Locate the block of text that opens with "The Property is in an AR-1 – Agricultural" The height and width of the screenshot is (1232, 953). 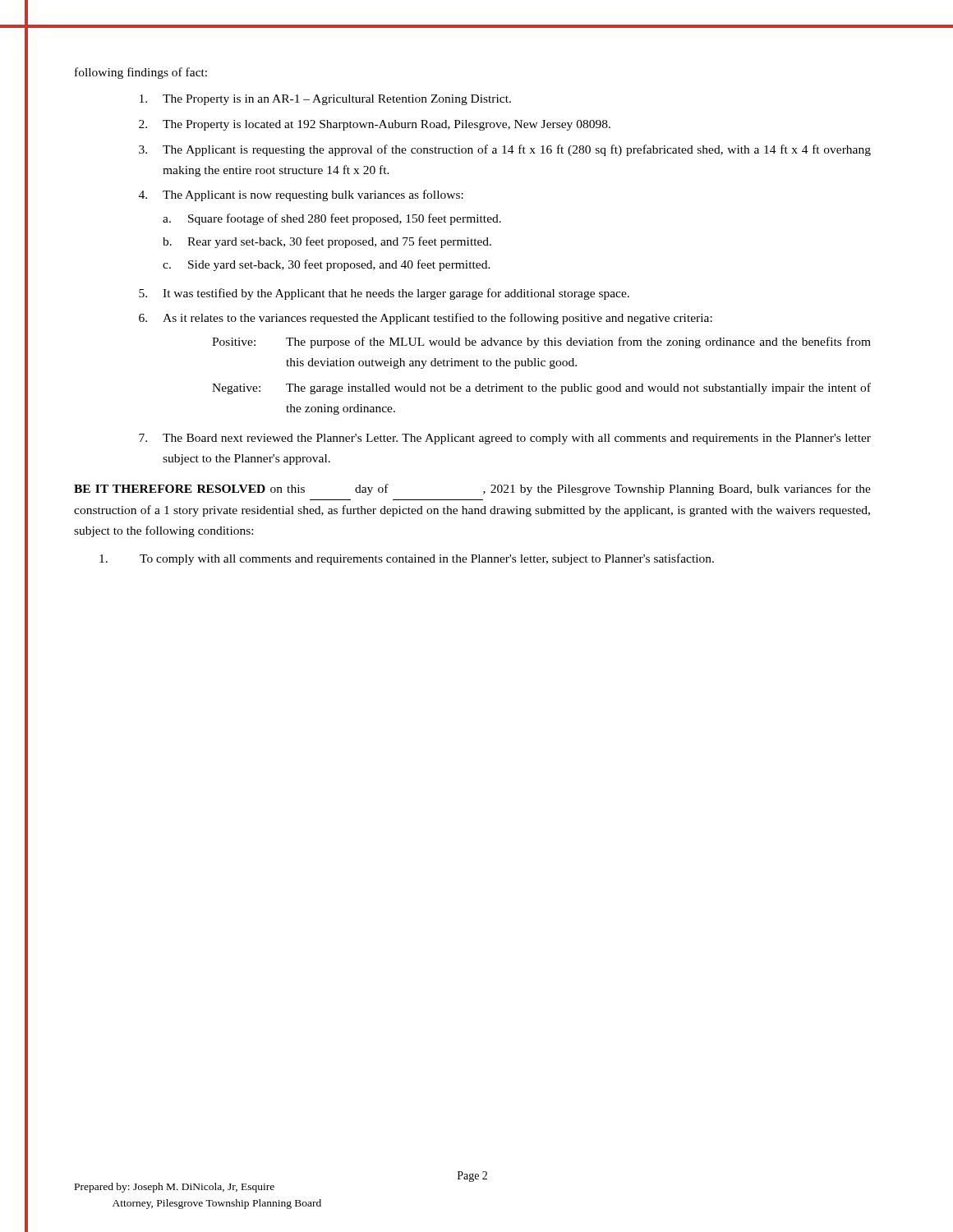pos(485,99)
